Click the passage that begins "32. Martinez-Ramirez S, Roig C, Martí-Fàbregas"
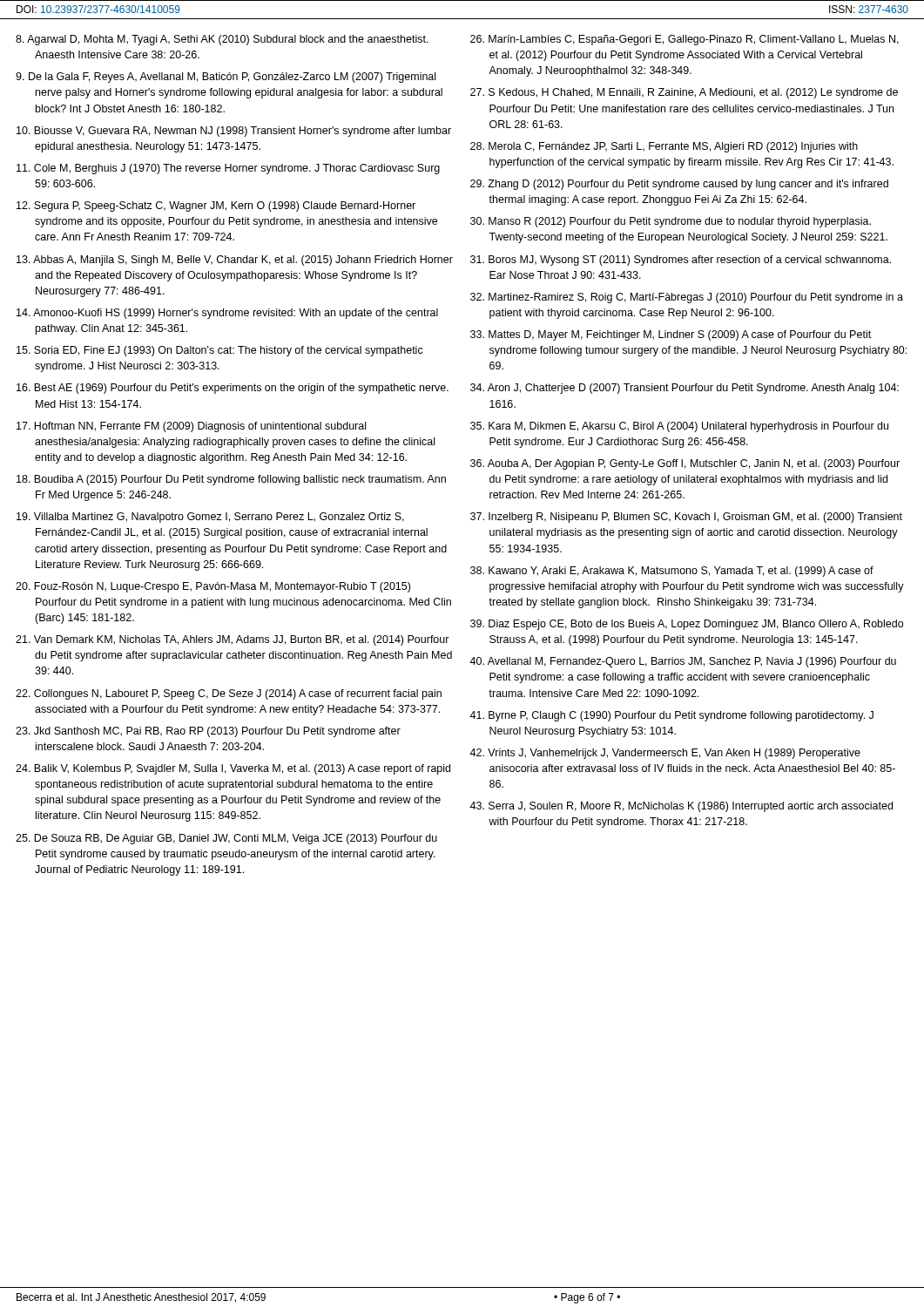 pos(686,305)
